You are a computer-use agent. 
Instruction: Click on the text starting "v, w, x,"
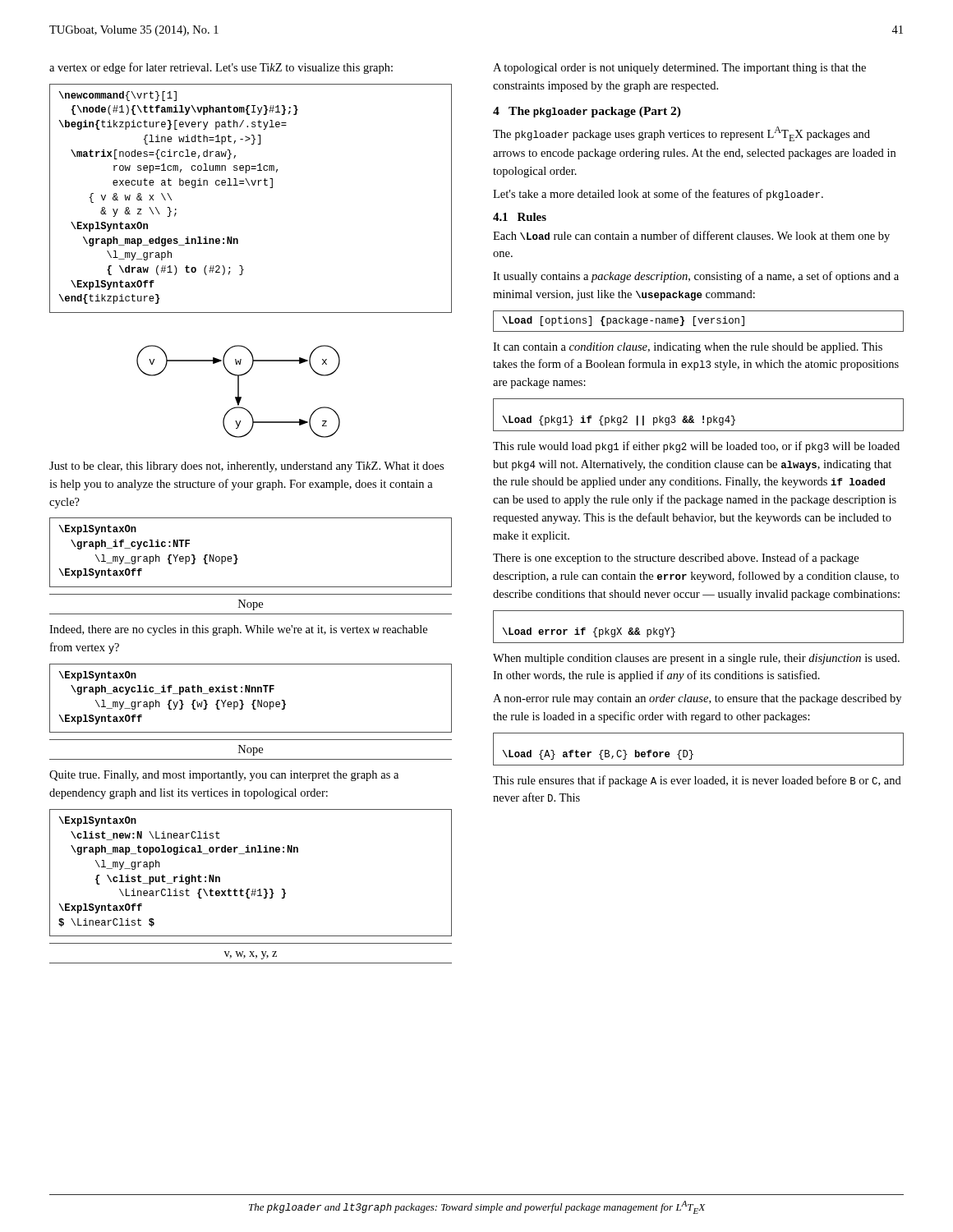(x=251, y=953)
